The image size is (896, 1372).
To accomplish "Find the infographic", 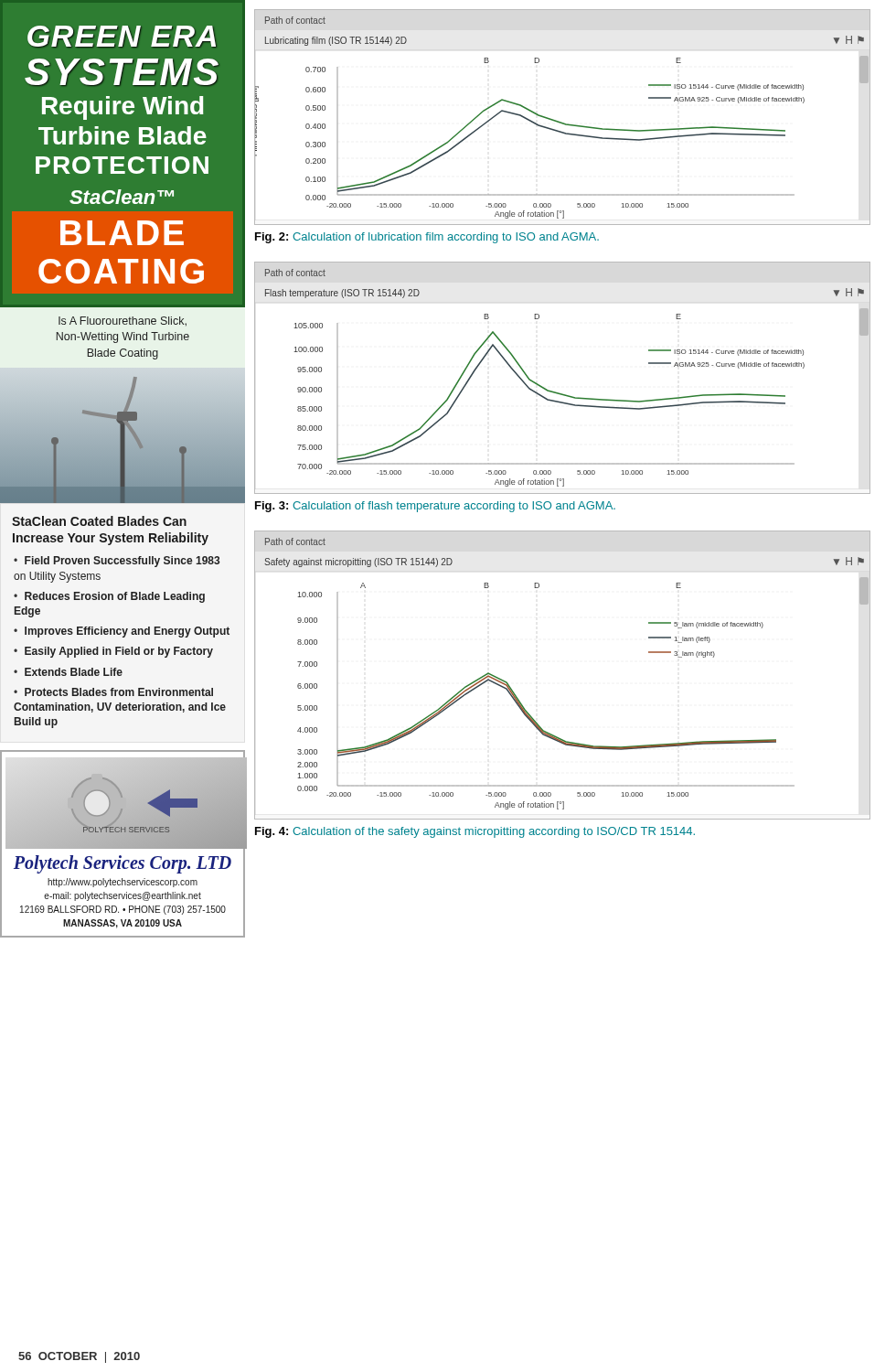I will click(123, 184).
